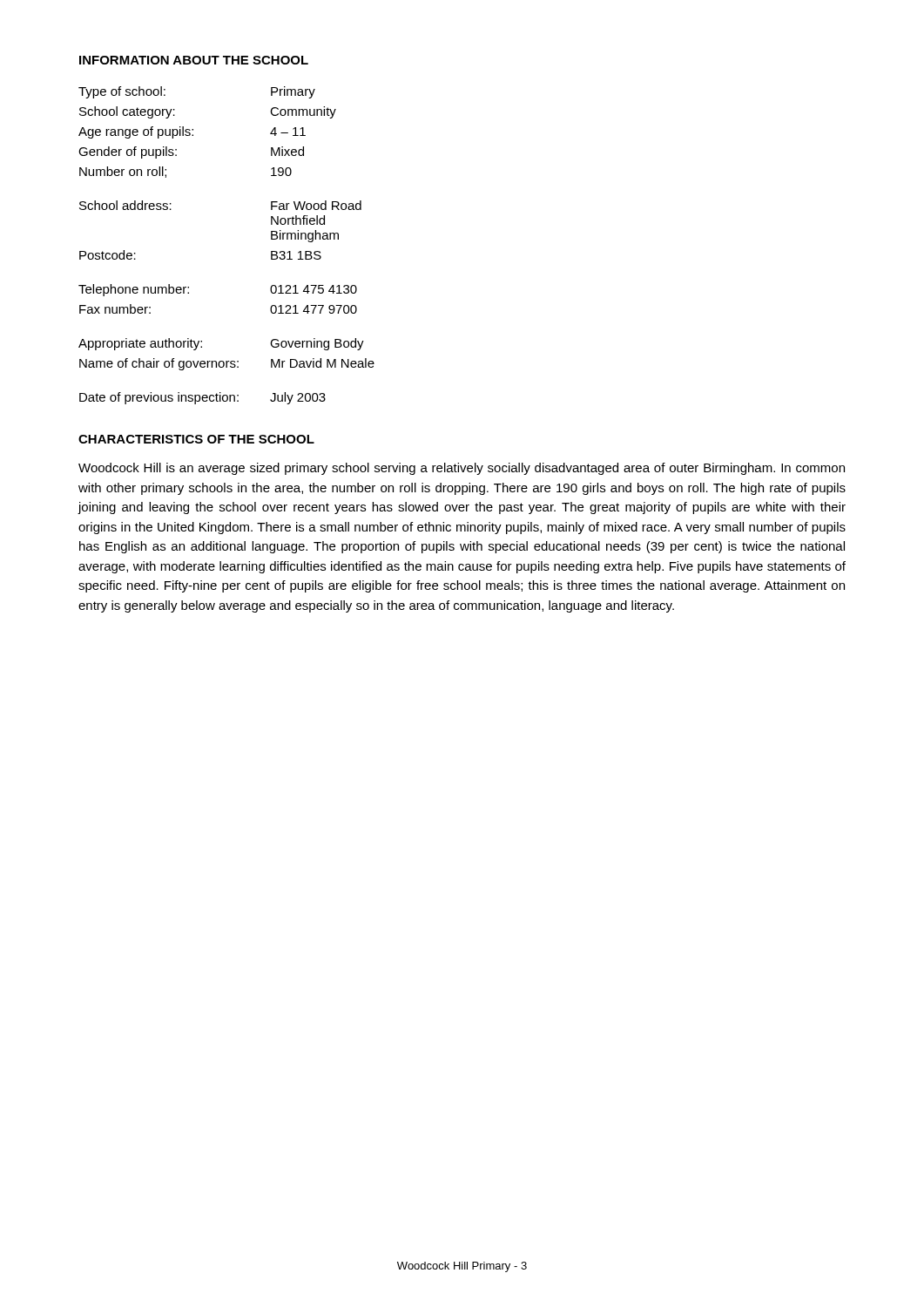The width and height of the screenshot is (924, 1307).
Task: Find the element starting "CHARACTERISTICS OF THE"
Action: click(x=196, y=439)
